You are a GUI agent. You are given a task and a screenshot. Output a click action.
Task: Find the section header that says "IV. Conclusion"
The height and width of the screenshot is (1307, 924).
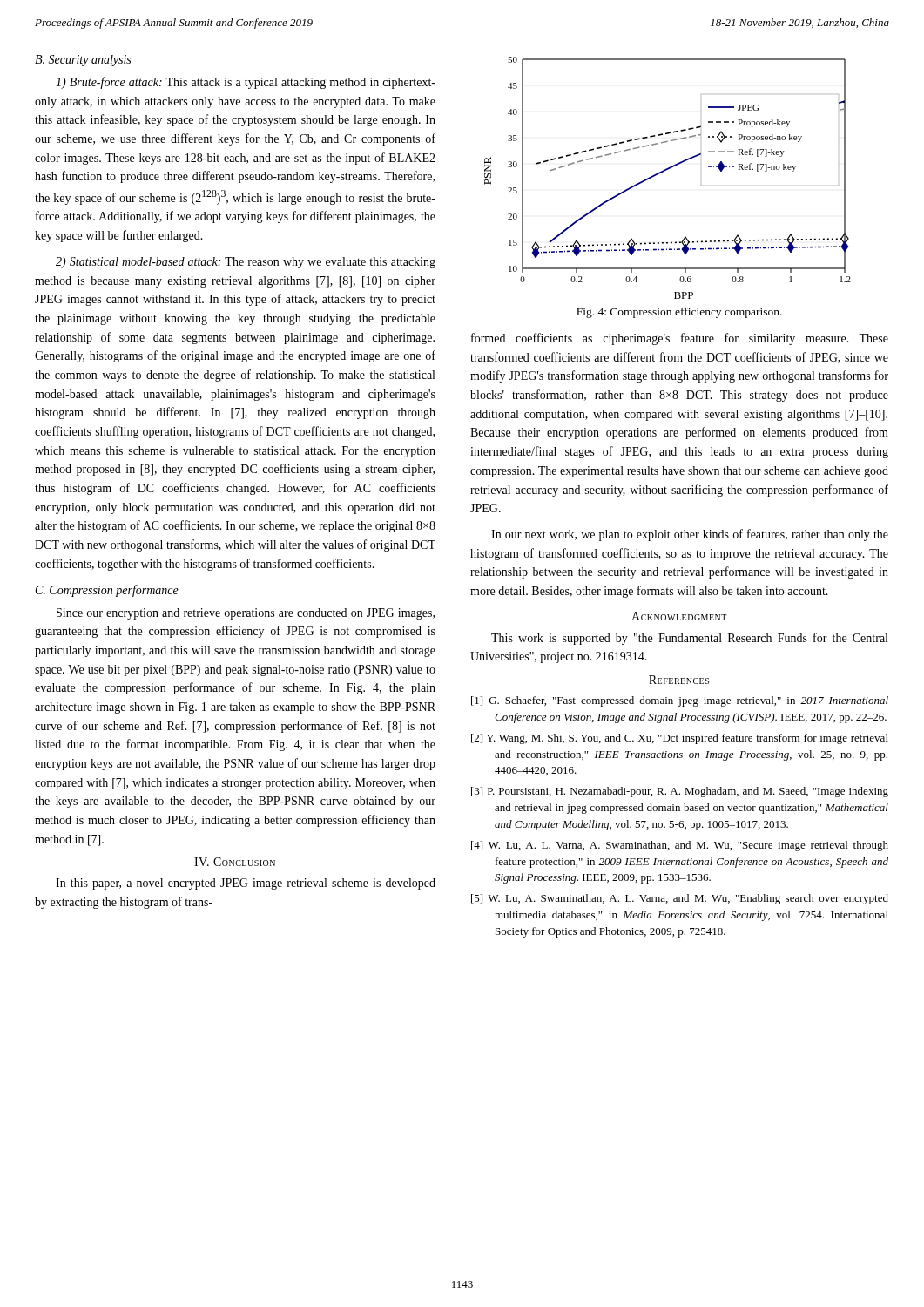[235, 863]
